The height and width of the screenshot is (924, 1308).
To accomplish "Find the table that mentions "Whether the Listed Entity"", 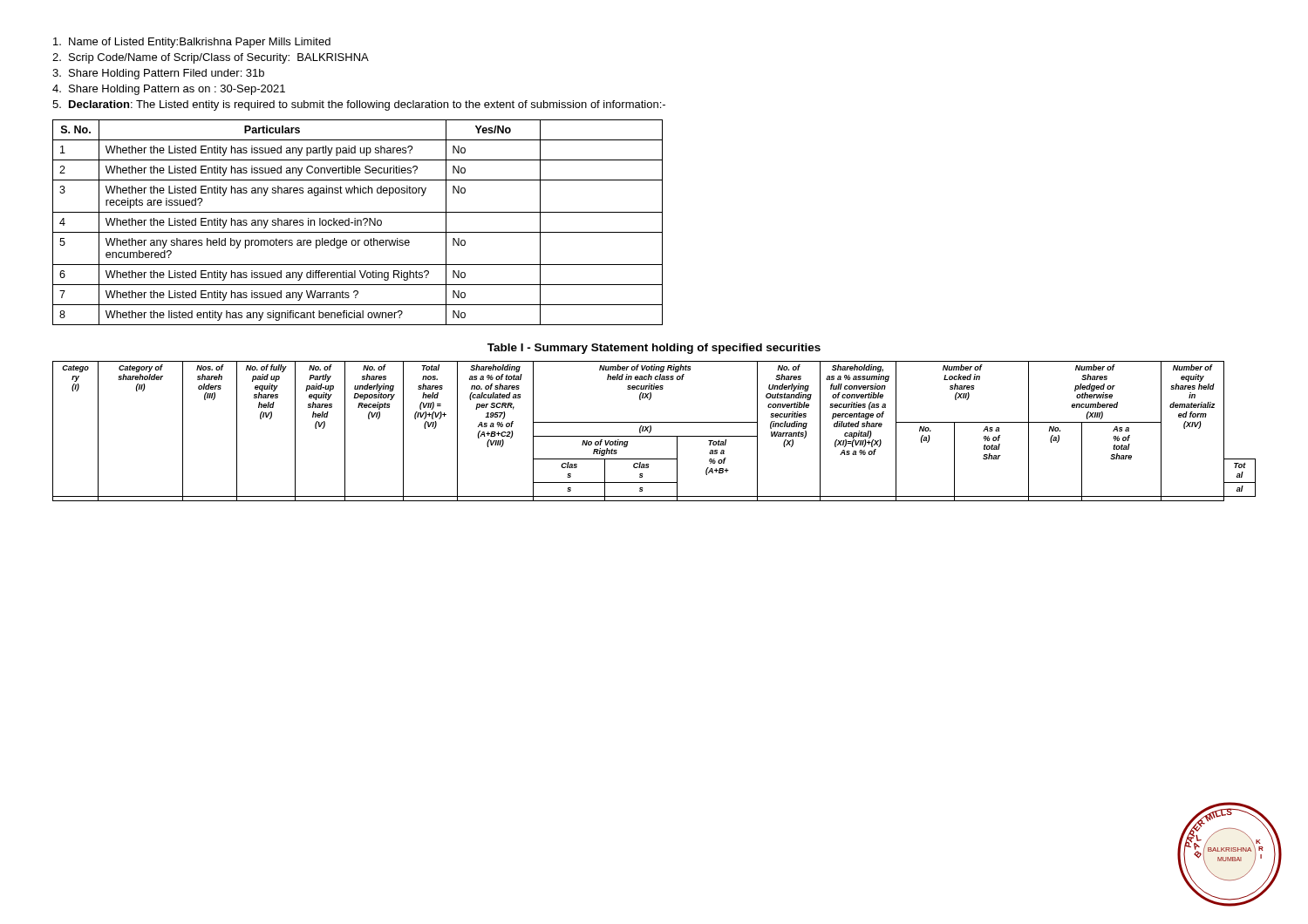I will 654,222.
